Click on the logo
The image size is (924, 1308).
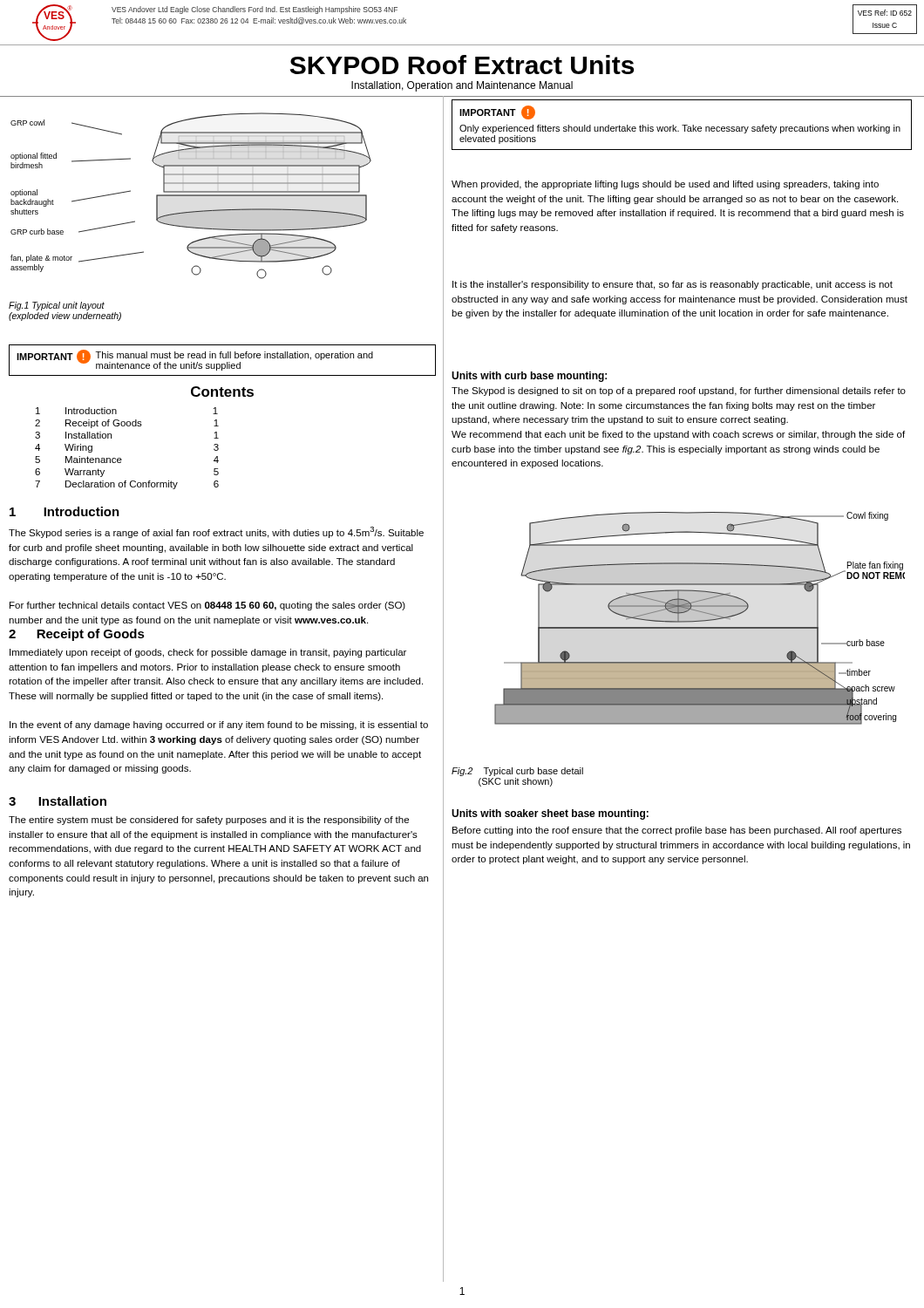tap(54, 23)
